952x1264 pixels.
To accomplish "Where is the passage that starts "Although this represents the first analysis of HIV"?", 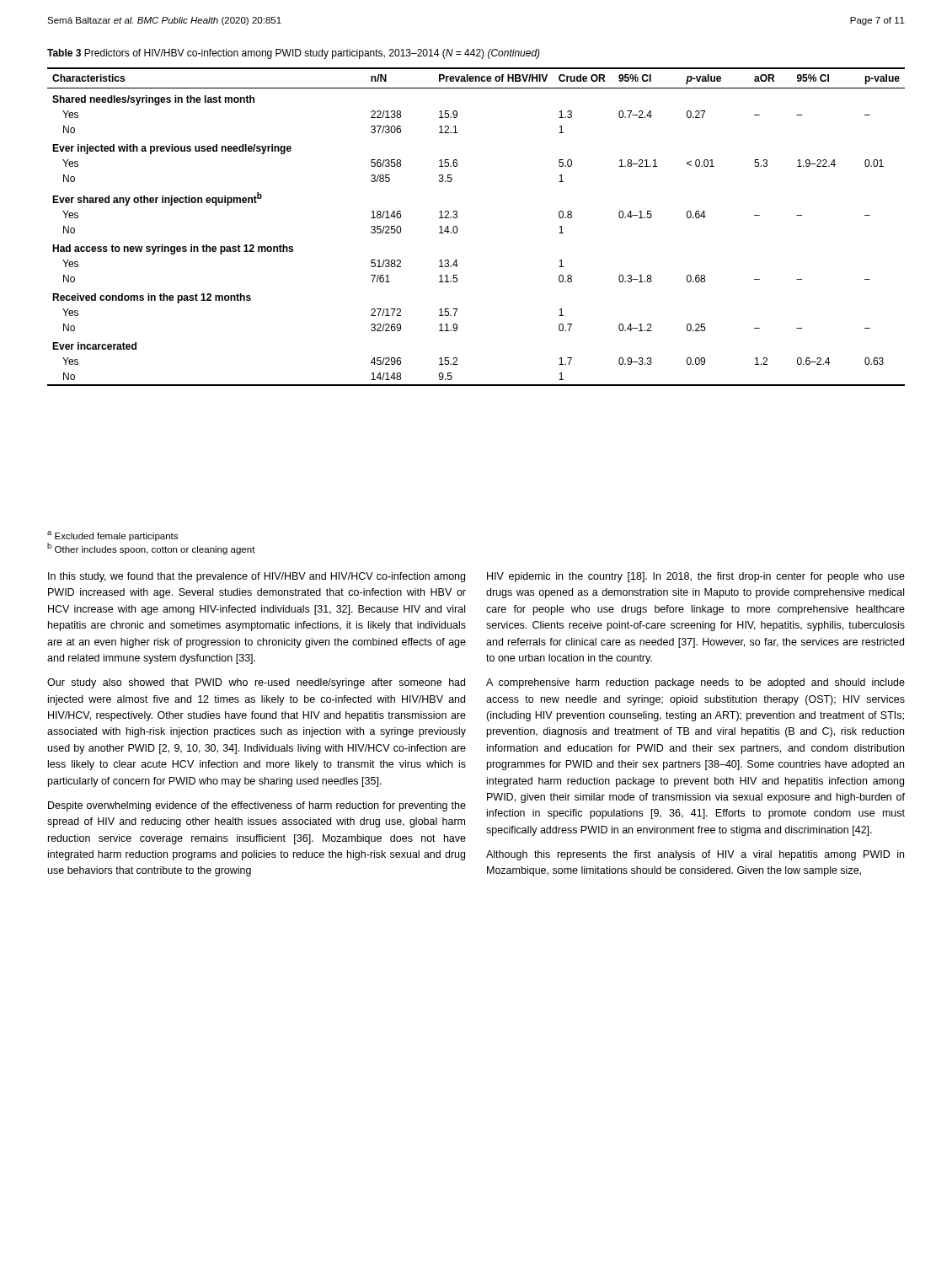I will (x=695, y=863).
